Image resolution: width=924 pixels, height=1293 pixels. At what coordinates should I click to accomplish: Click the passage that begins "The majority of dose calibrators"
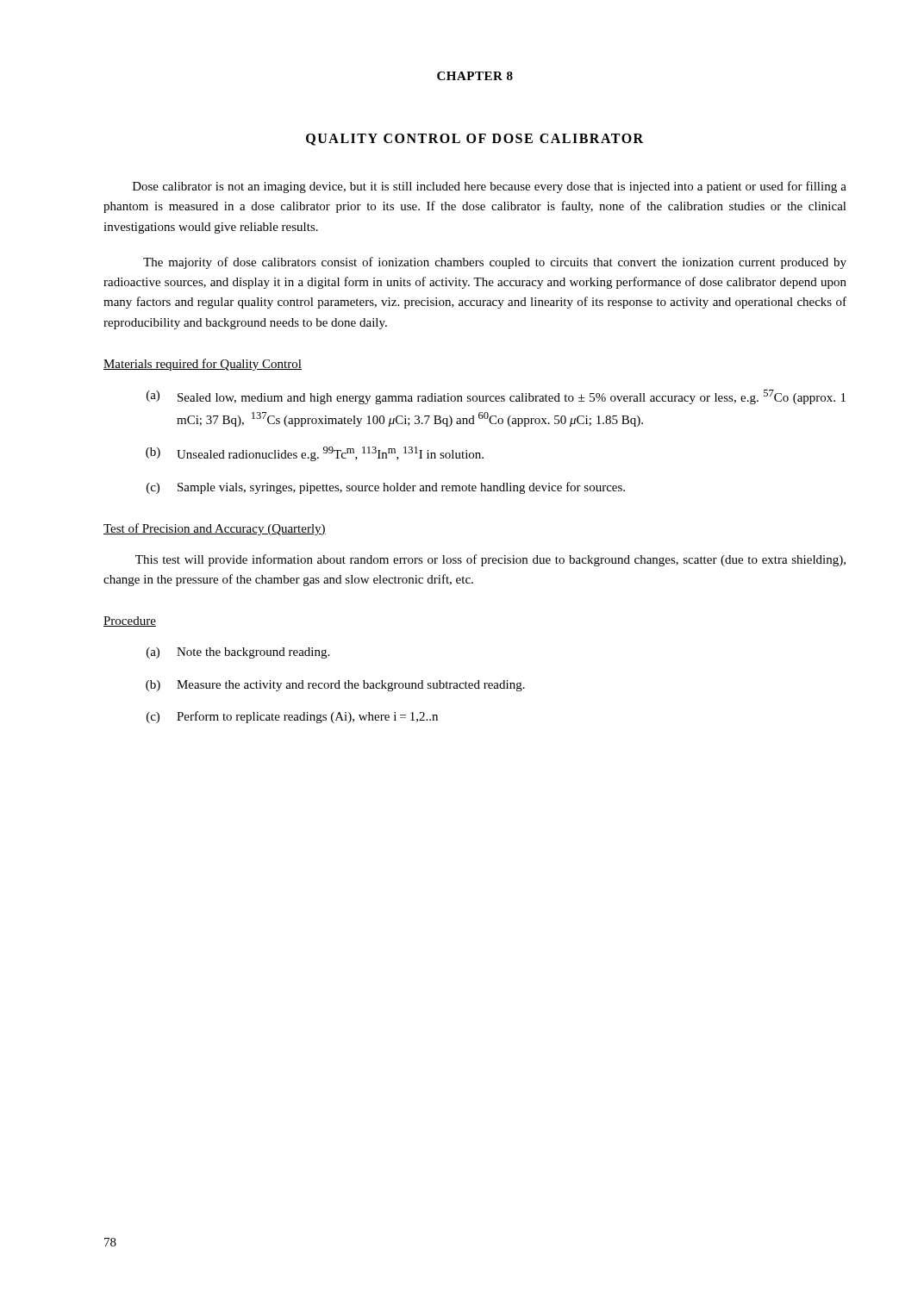pos(475,292)
